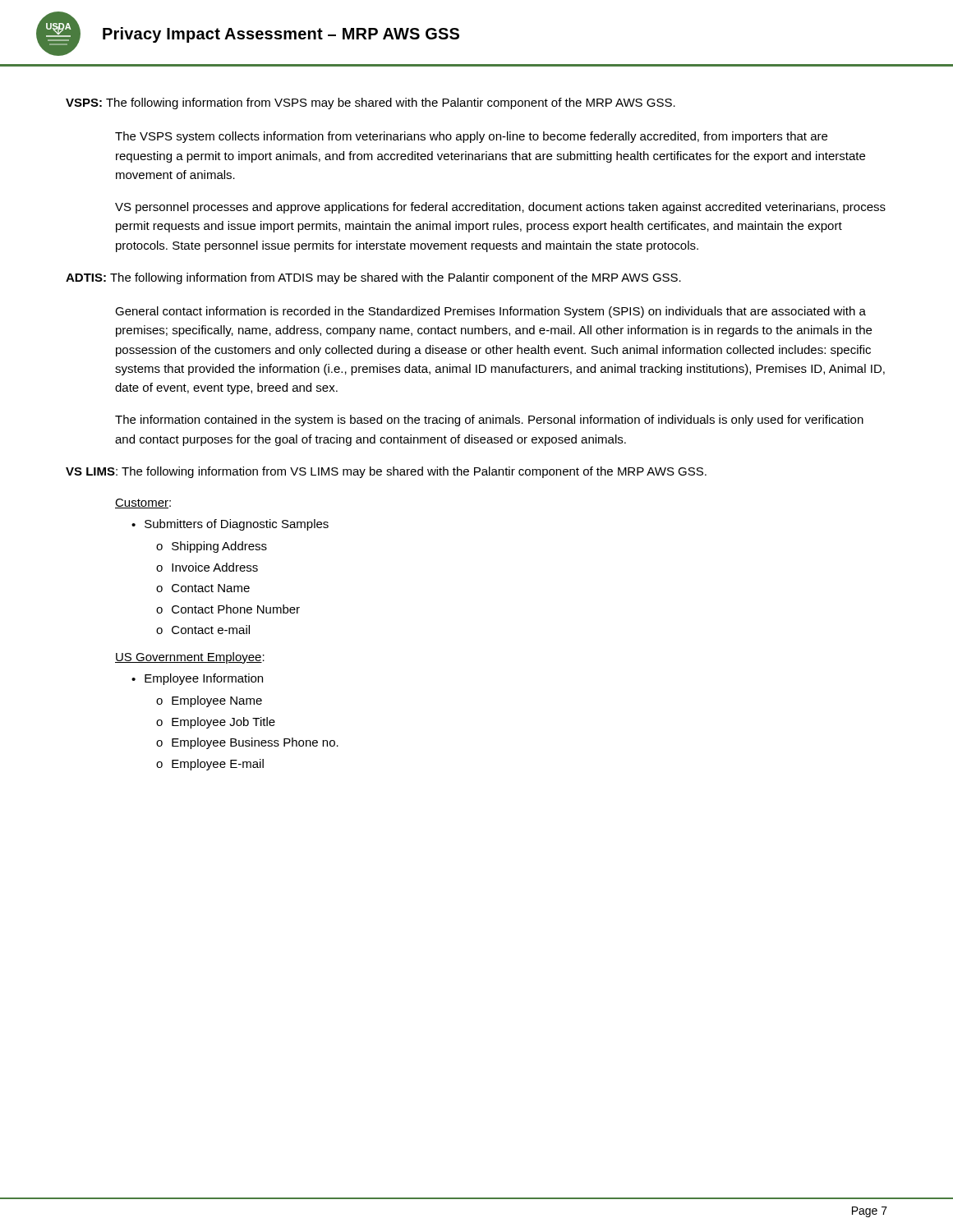953x1232 pixels.
Task: Where does it say "oInvoice Address"?
Action: pyautogui.click(x=207, y=568)
